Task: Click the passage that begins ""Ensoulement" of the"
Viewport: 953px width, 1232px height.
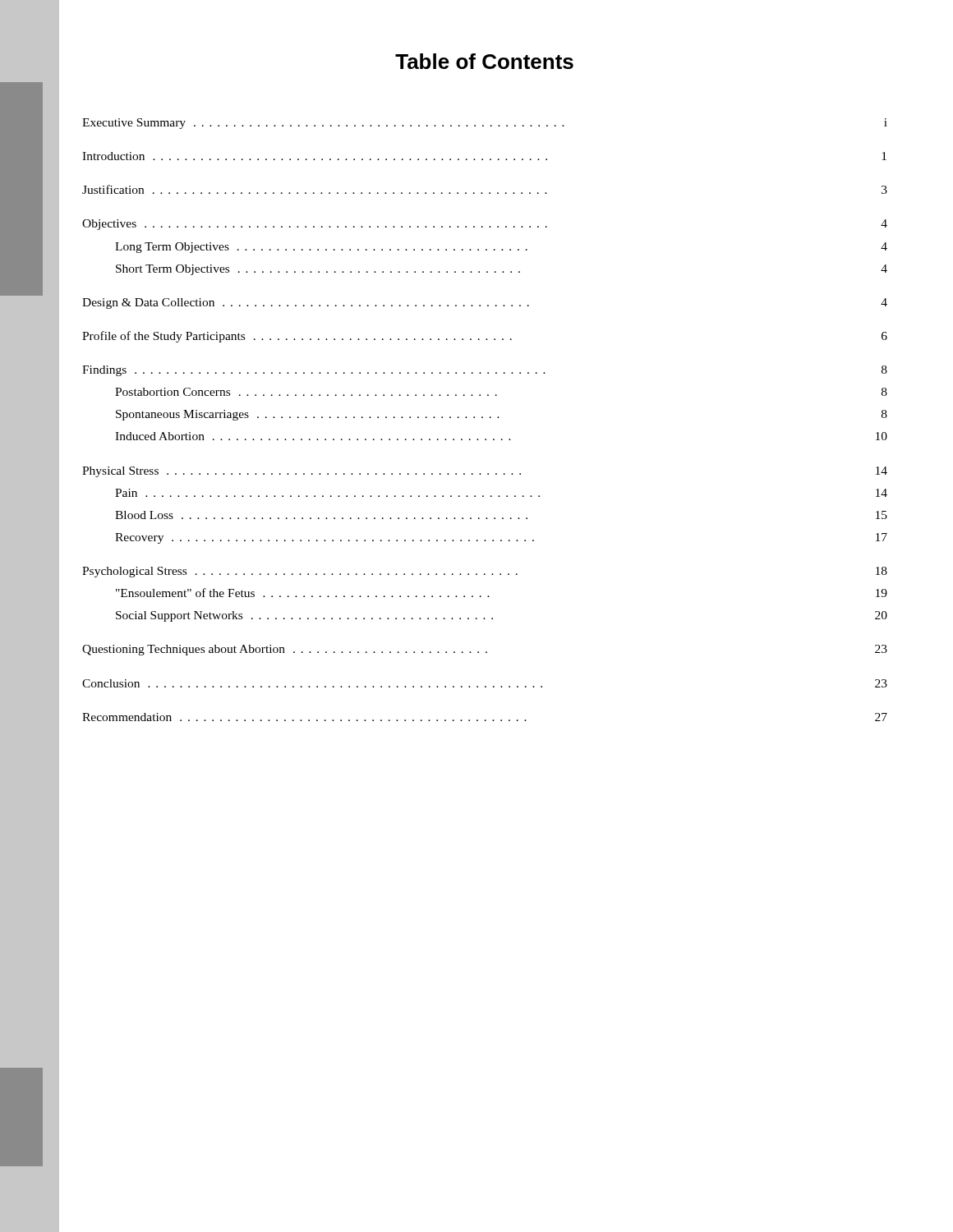Action: [179, 593]
